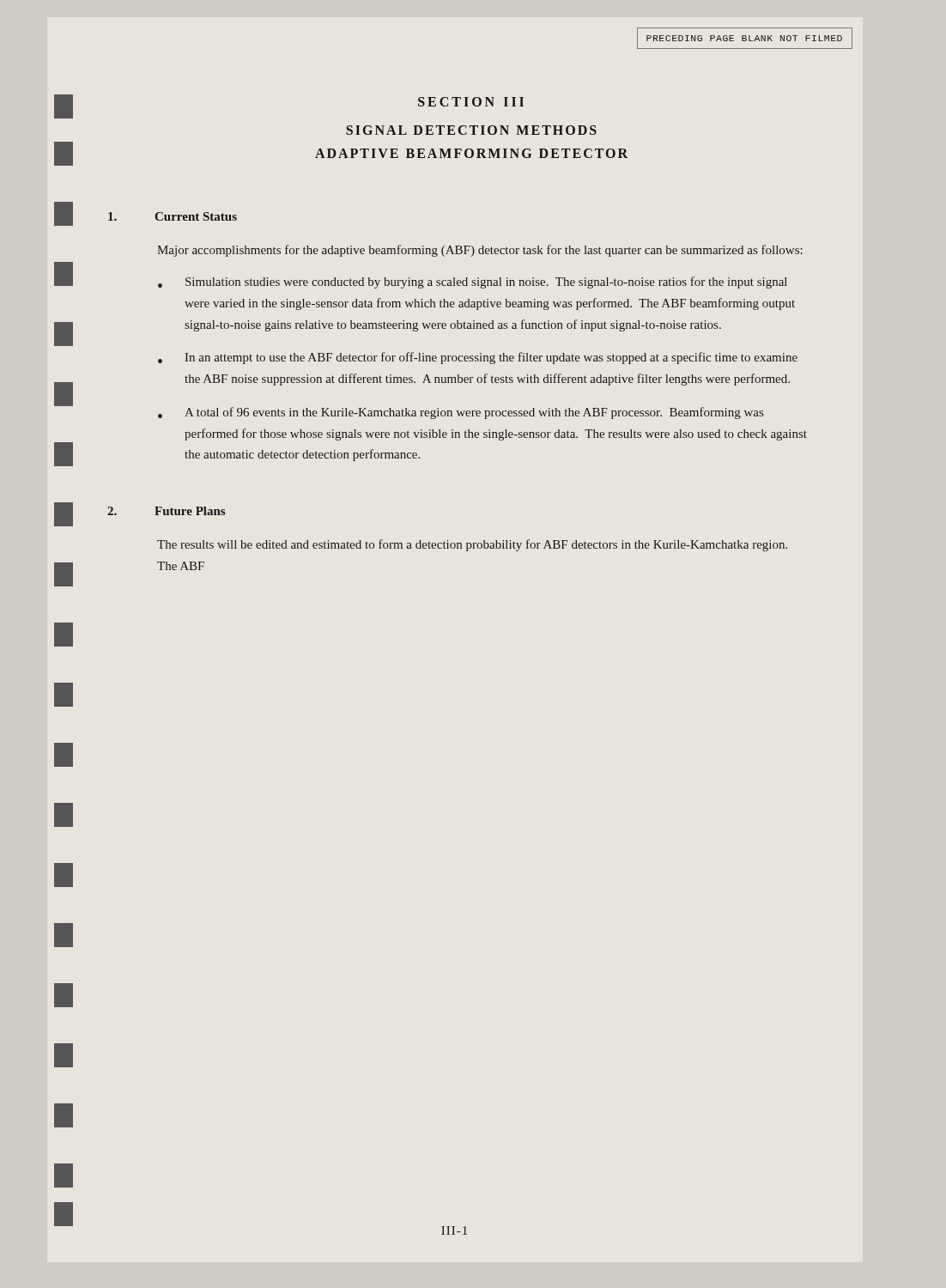Select the title that reads "SIGNAL DETECTION METHODS ADAPTIVE"
This screenshot has height=1288, width=946.
pyautogui.click(x=472, y=142)
